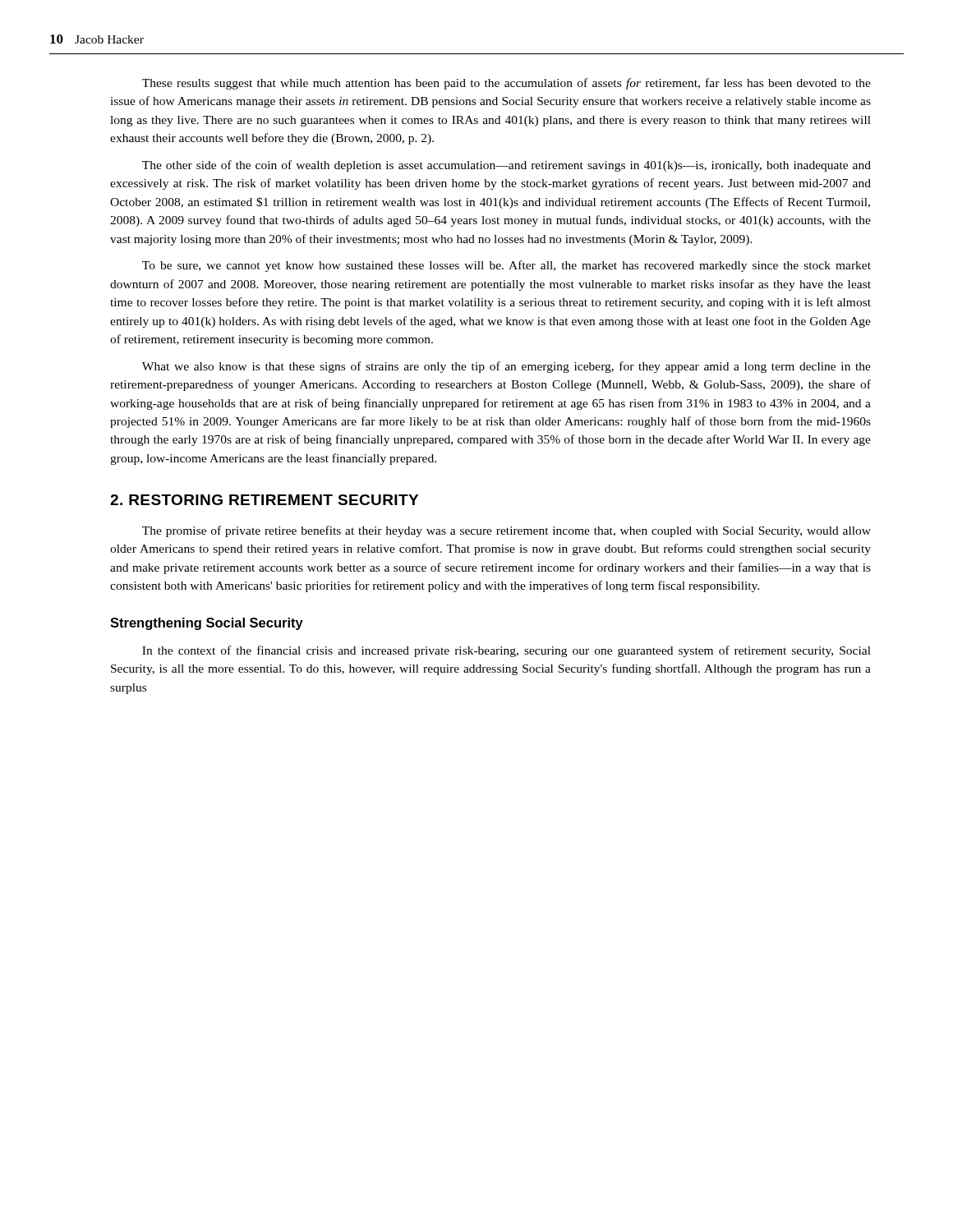This screenshot has height=1232, width=953.
Task: Find the element starting "The other side of the coin of"
Action: pos(490,202)
